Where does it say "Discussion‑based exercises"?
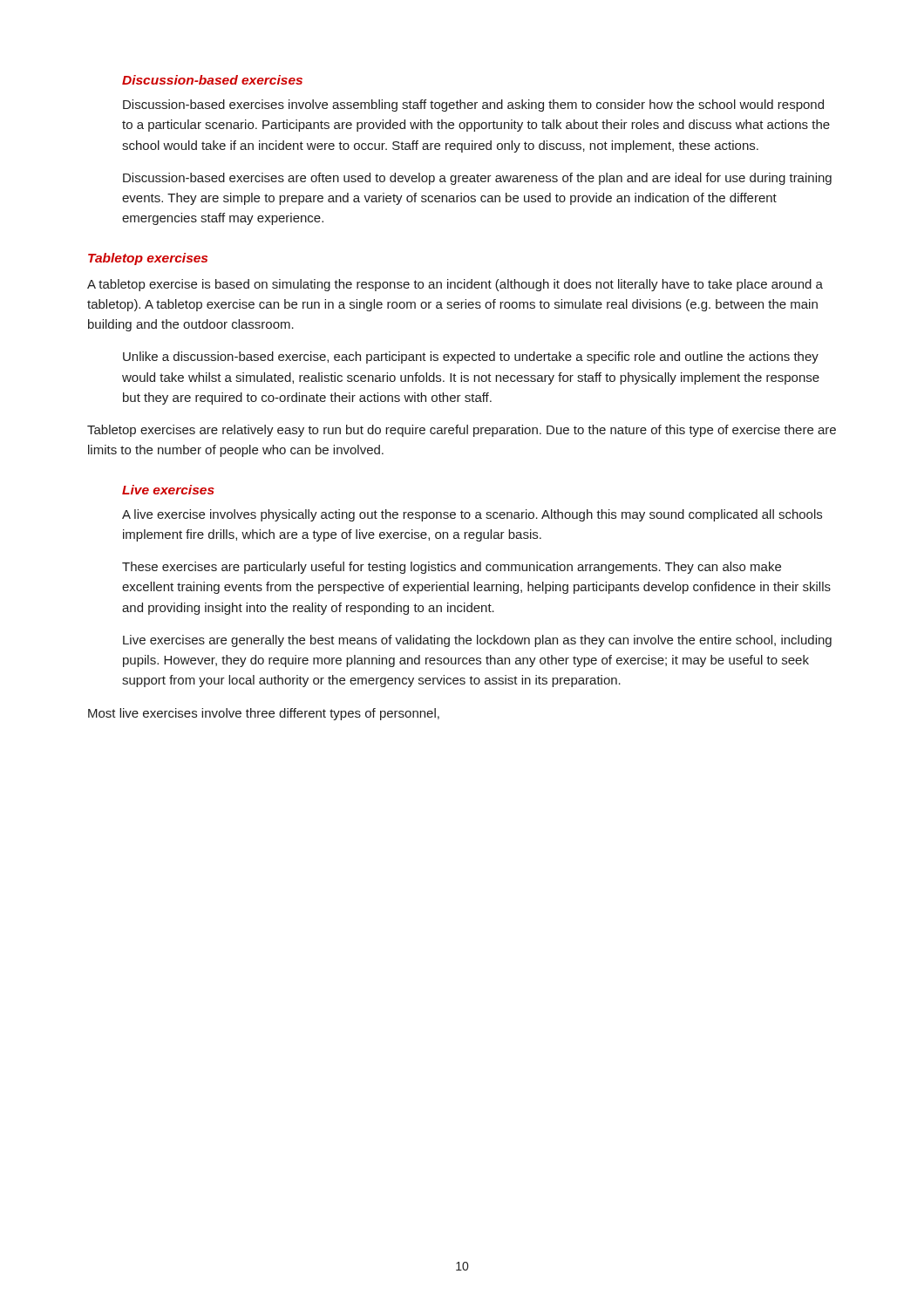Viewport: 924px width, 1308px height. pos(212,80)
